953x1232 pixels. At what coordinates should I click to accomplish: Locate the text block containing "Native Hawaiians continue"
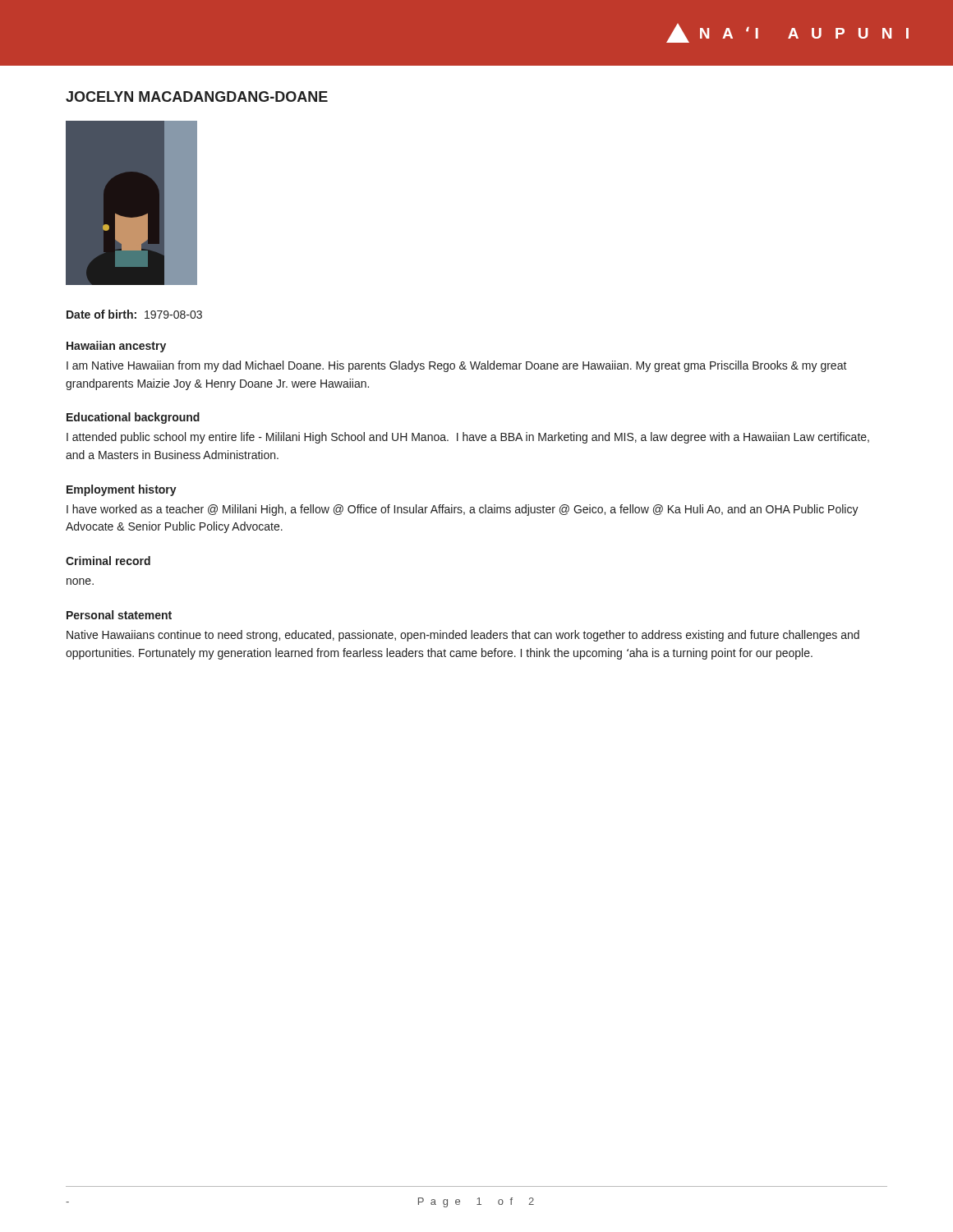[463, 644]
